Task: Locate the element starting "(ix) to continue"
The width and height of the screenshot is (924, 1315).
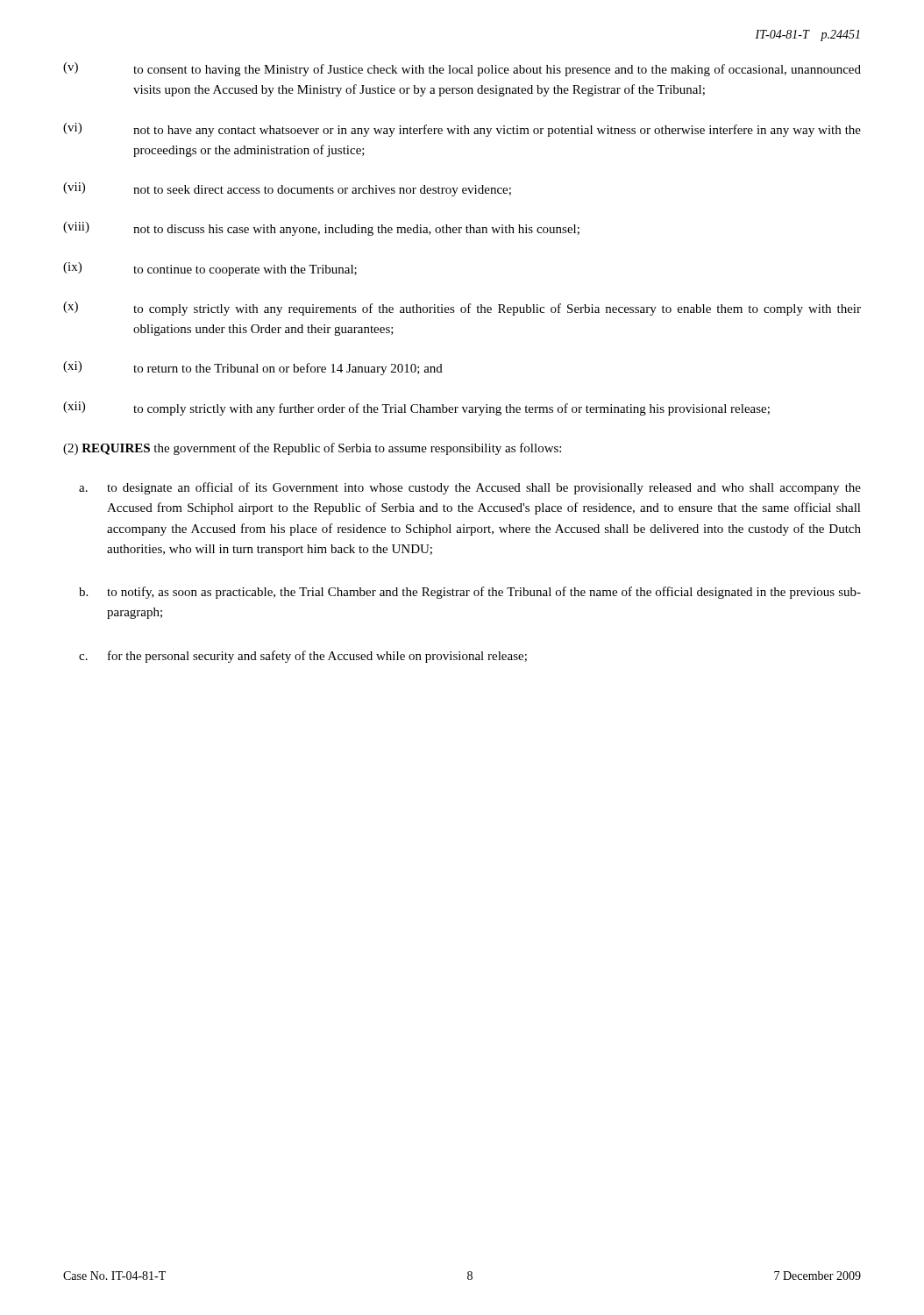Action: tap(210, 269)
